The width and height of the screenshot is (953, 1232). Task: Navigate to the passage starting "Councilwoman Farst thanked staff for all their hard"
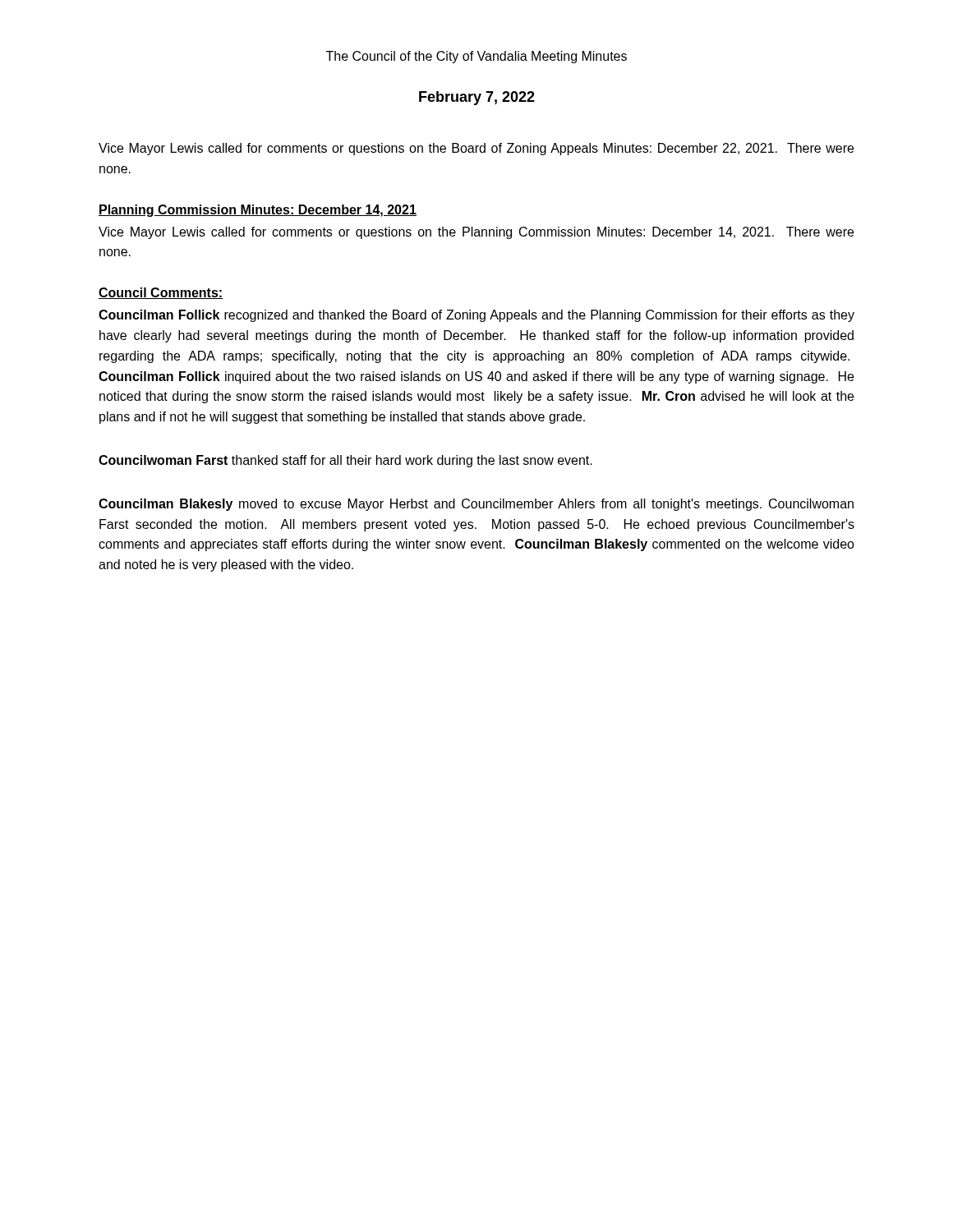[346, 460]
